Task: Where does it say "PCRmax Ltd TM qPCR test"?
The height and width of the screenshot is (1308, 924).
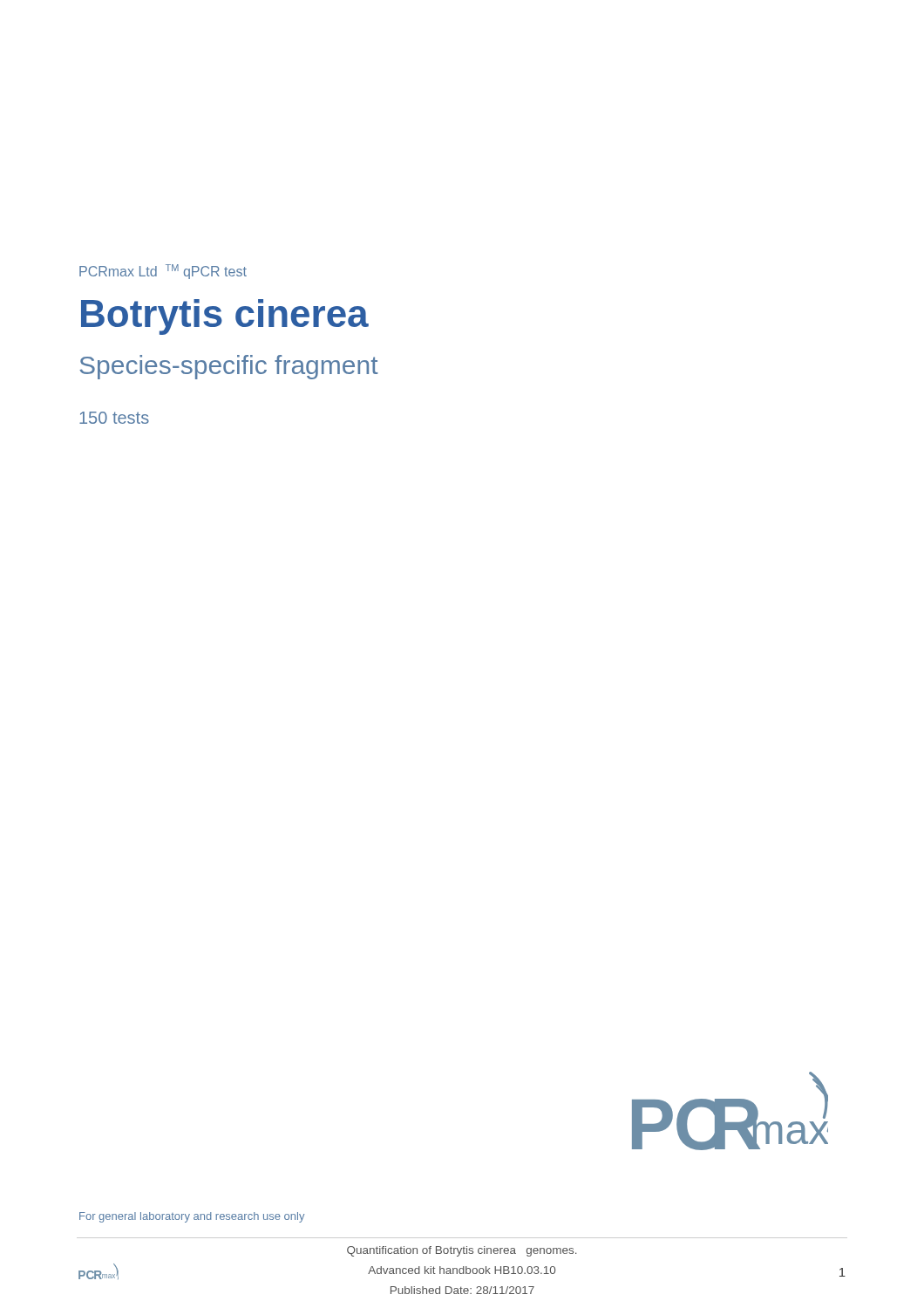Action: [162, 271]
